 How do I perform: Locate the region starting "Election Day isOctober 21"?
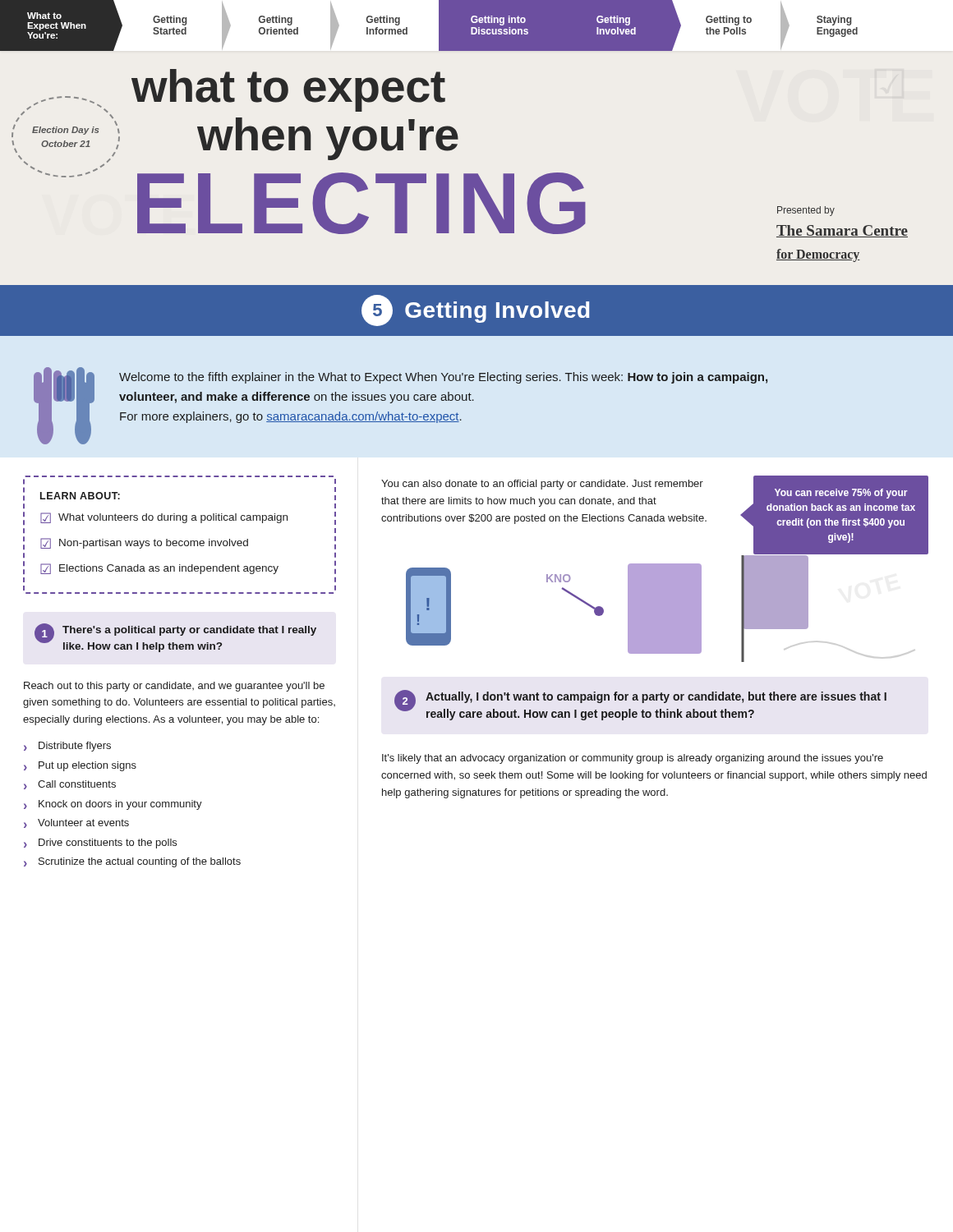[66, 137]
